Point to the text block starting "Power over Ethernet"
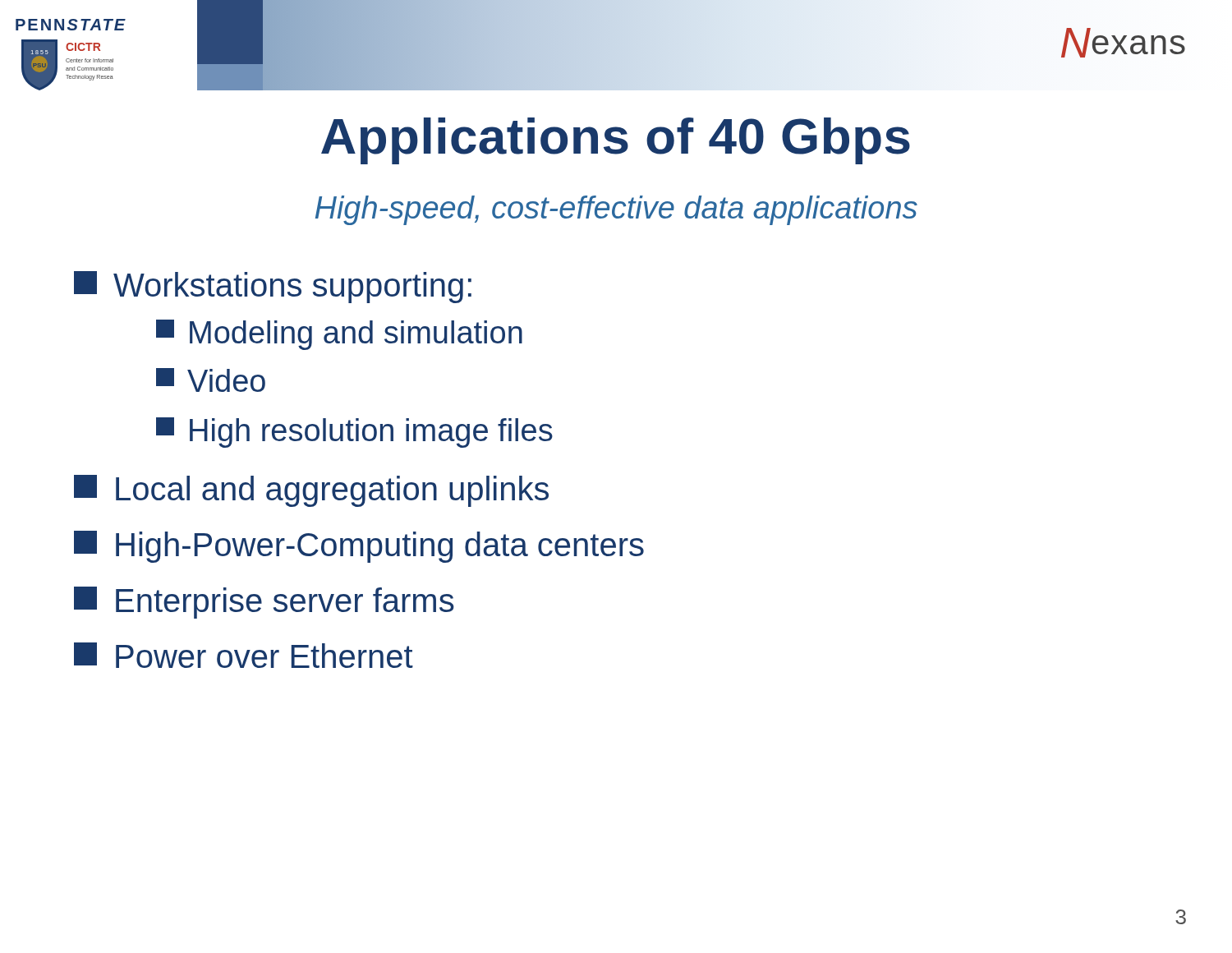 pos(243,656)
